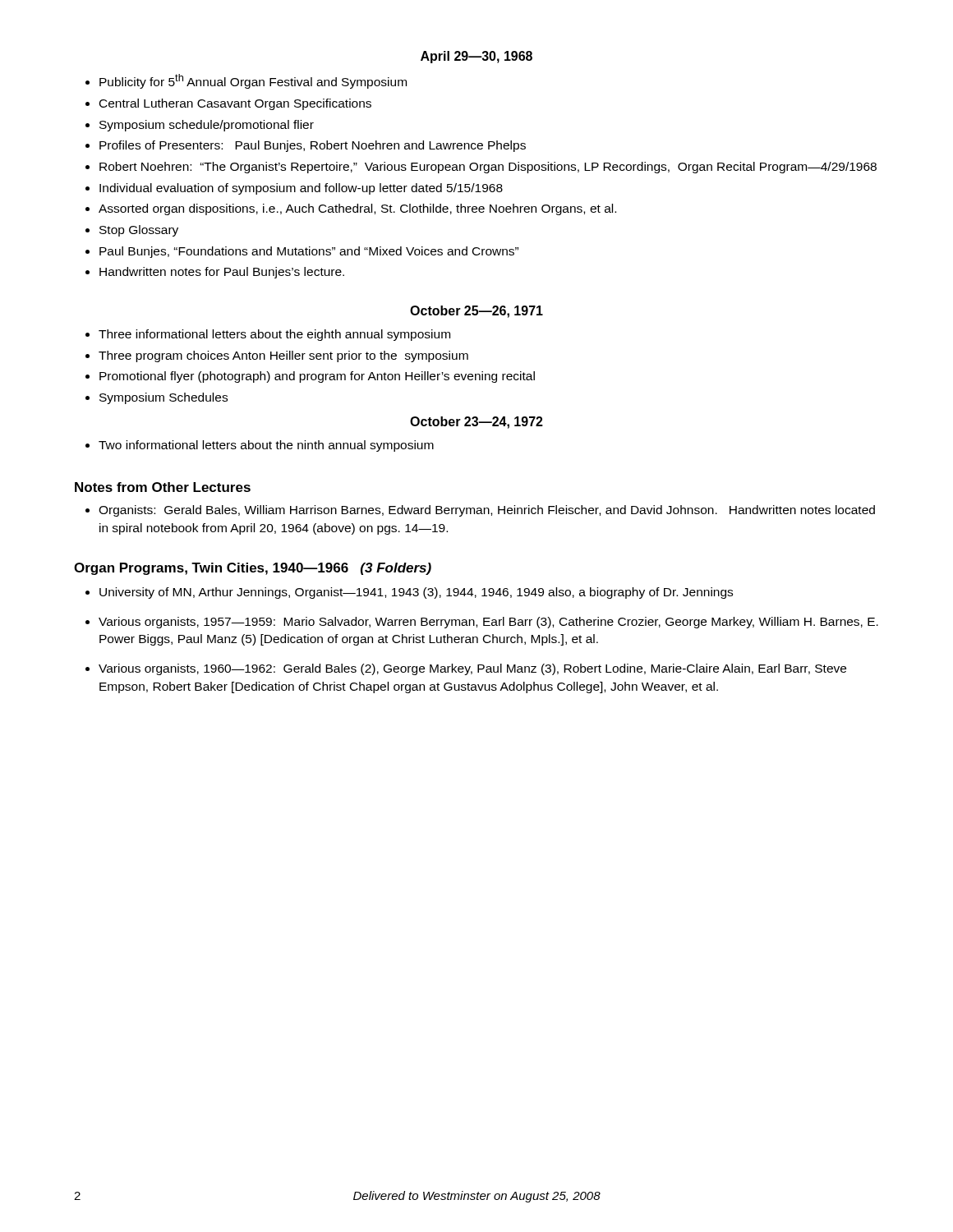
Task: Click on the list item with the text "Individual evaluation of symposium"
Action: click(301, 187)
